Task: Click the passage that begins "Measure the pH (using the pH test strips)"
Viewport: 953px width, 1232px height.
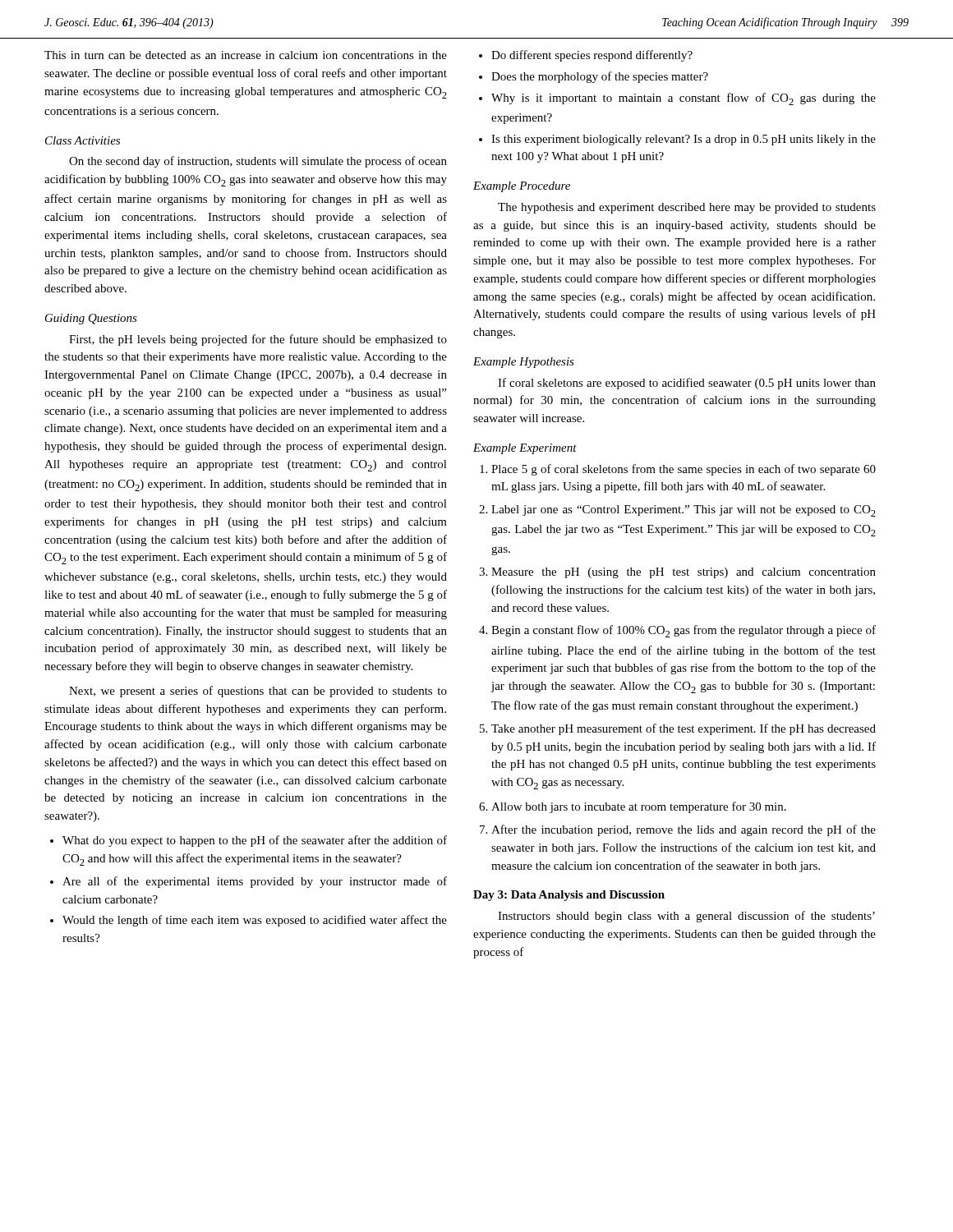Action: pyautogui.click(x=684, y=590)
